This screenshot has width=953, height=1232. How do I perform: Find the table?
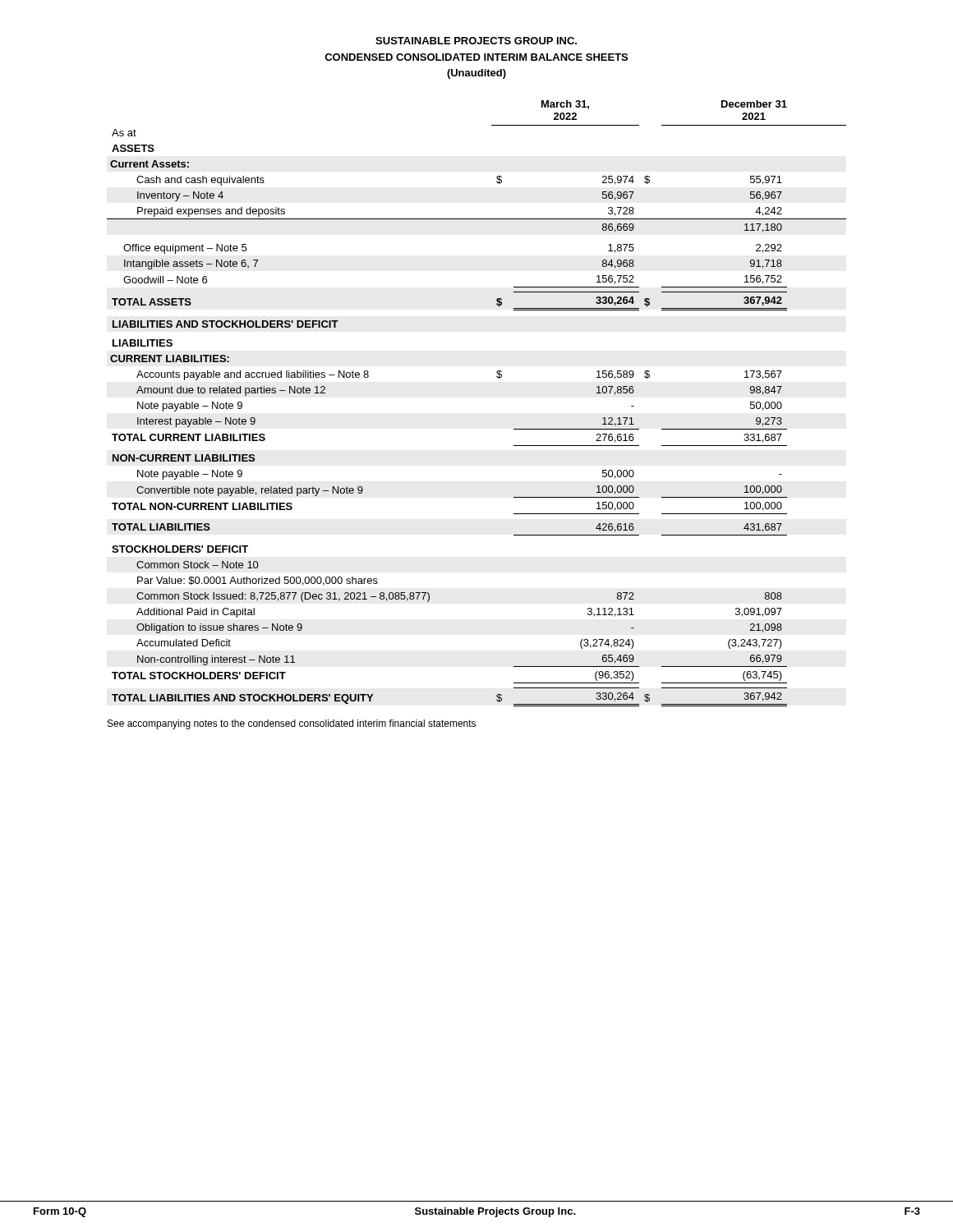pos(476,401)
